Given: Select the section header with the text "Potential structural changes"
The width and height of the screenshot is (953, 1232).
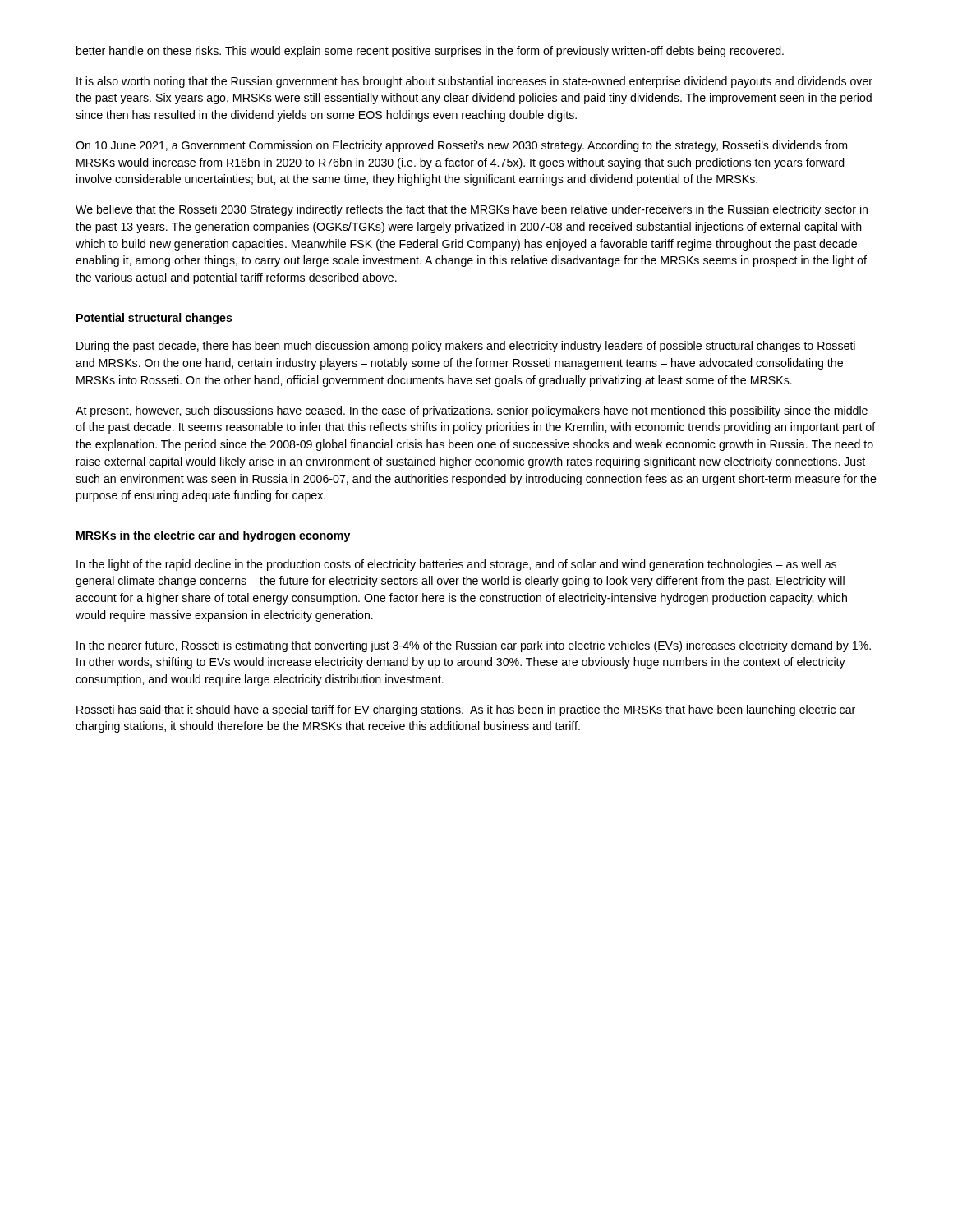Looking at the screenshot, I should [154, 318].
